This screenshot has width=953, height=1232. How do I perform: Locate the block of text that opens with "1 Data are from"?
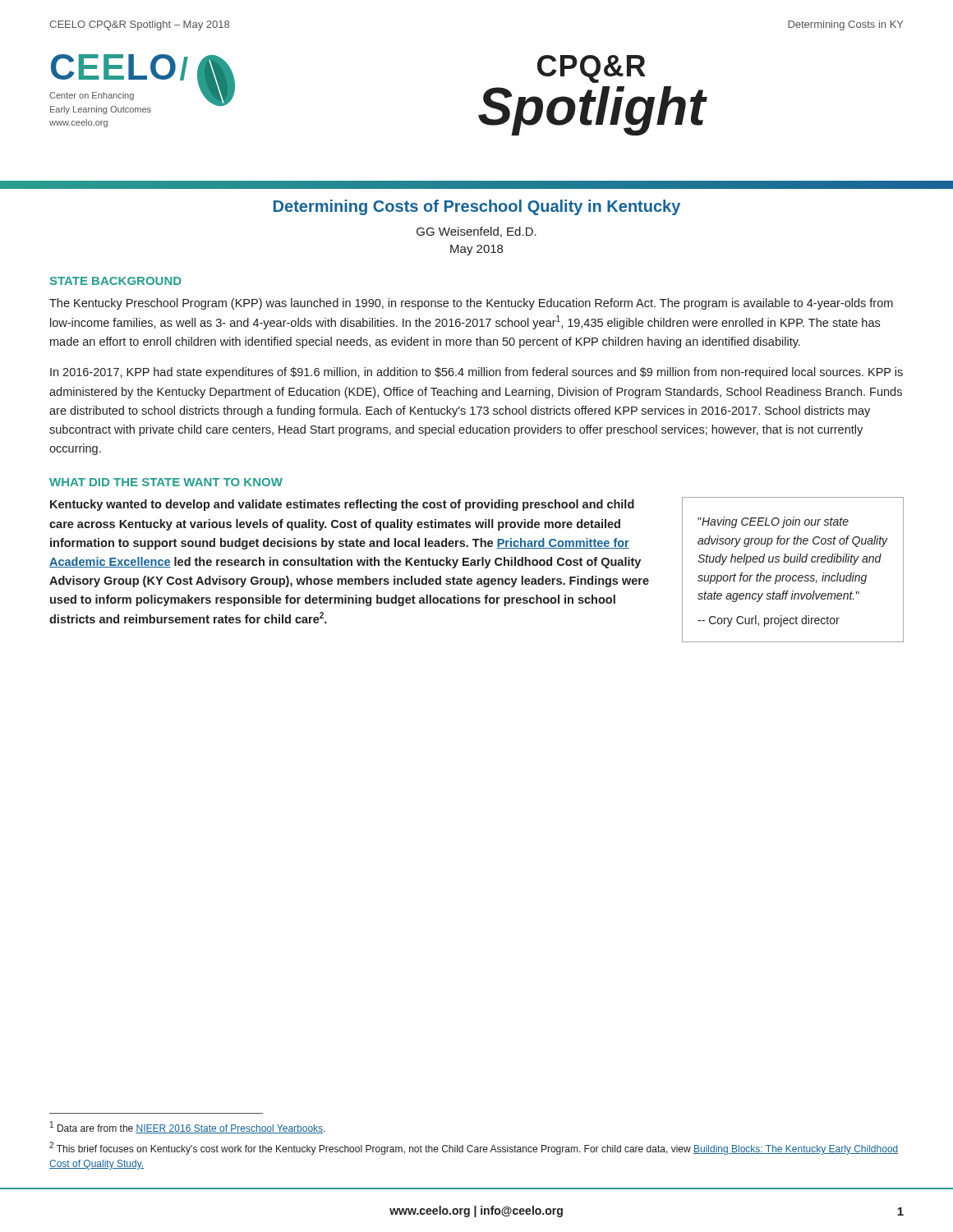(188, 1127)
